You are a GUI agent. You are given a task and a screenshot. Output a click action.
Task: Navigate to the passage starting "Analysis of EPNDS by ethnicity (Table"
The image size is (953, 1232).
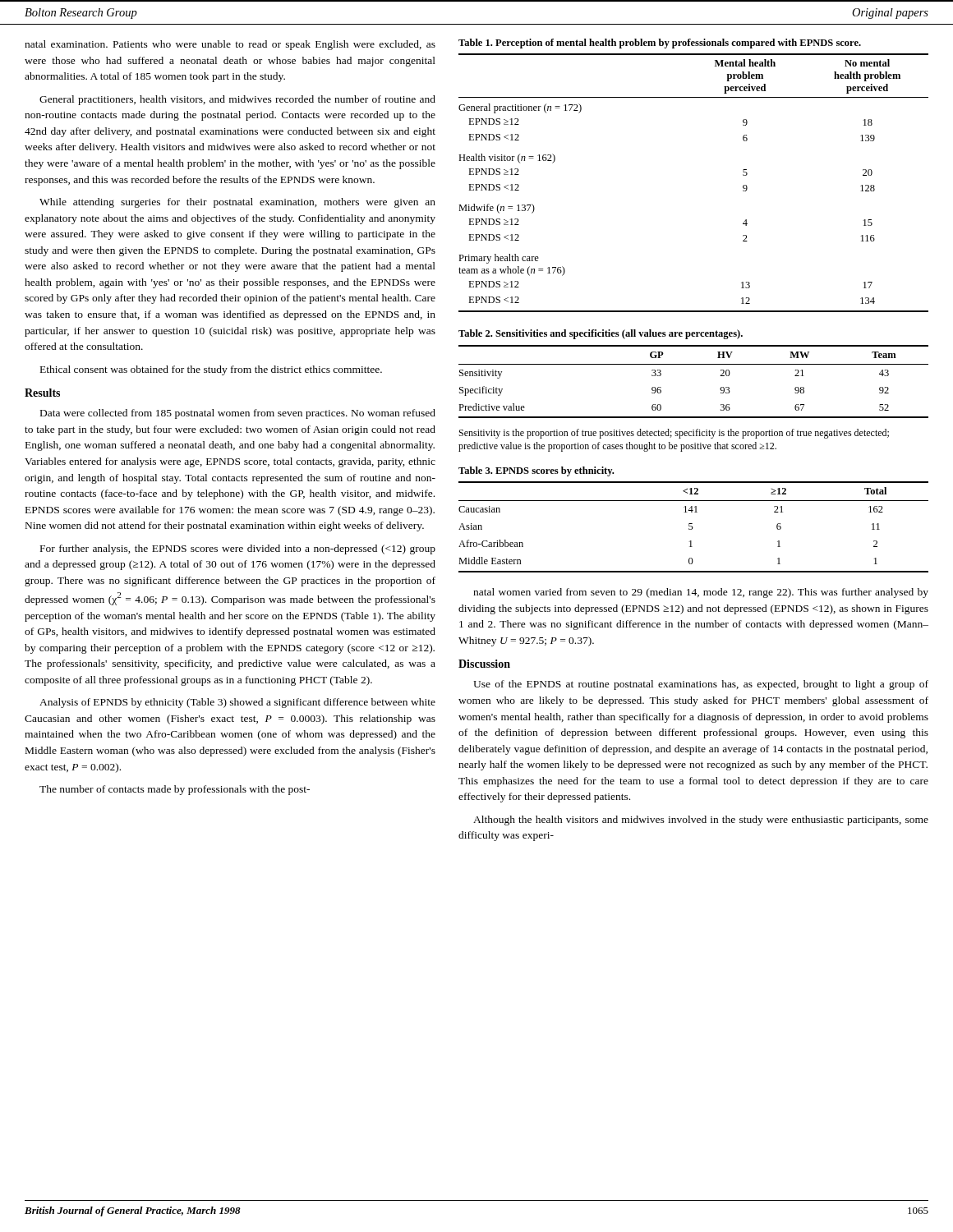230,734
